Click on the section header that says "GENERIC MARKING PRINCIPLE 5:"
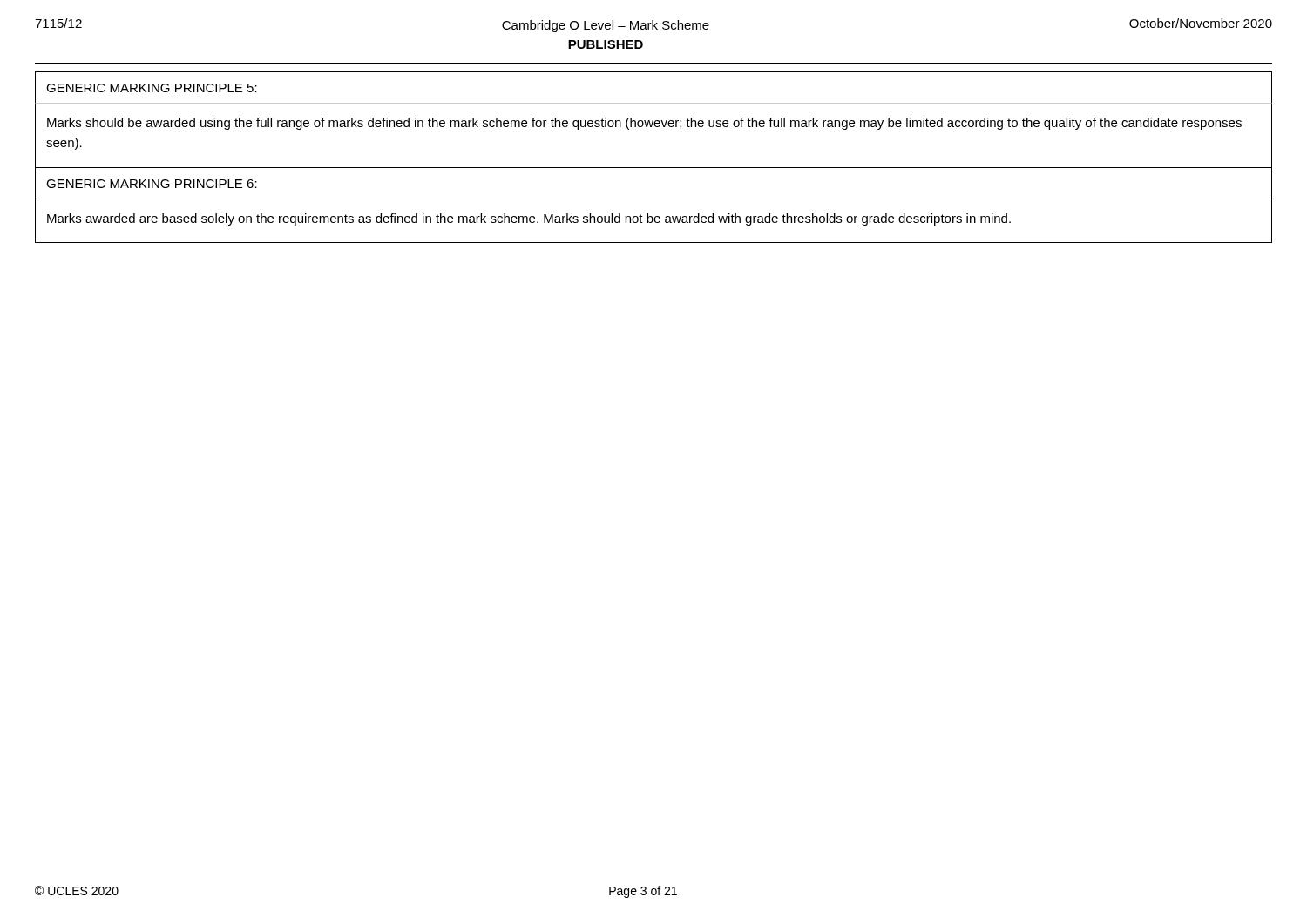The width and height of the screenshot is (1307, 924). coord(152,88)
